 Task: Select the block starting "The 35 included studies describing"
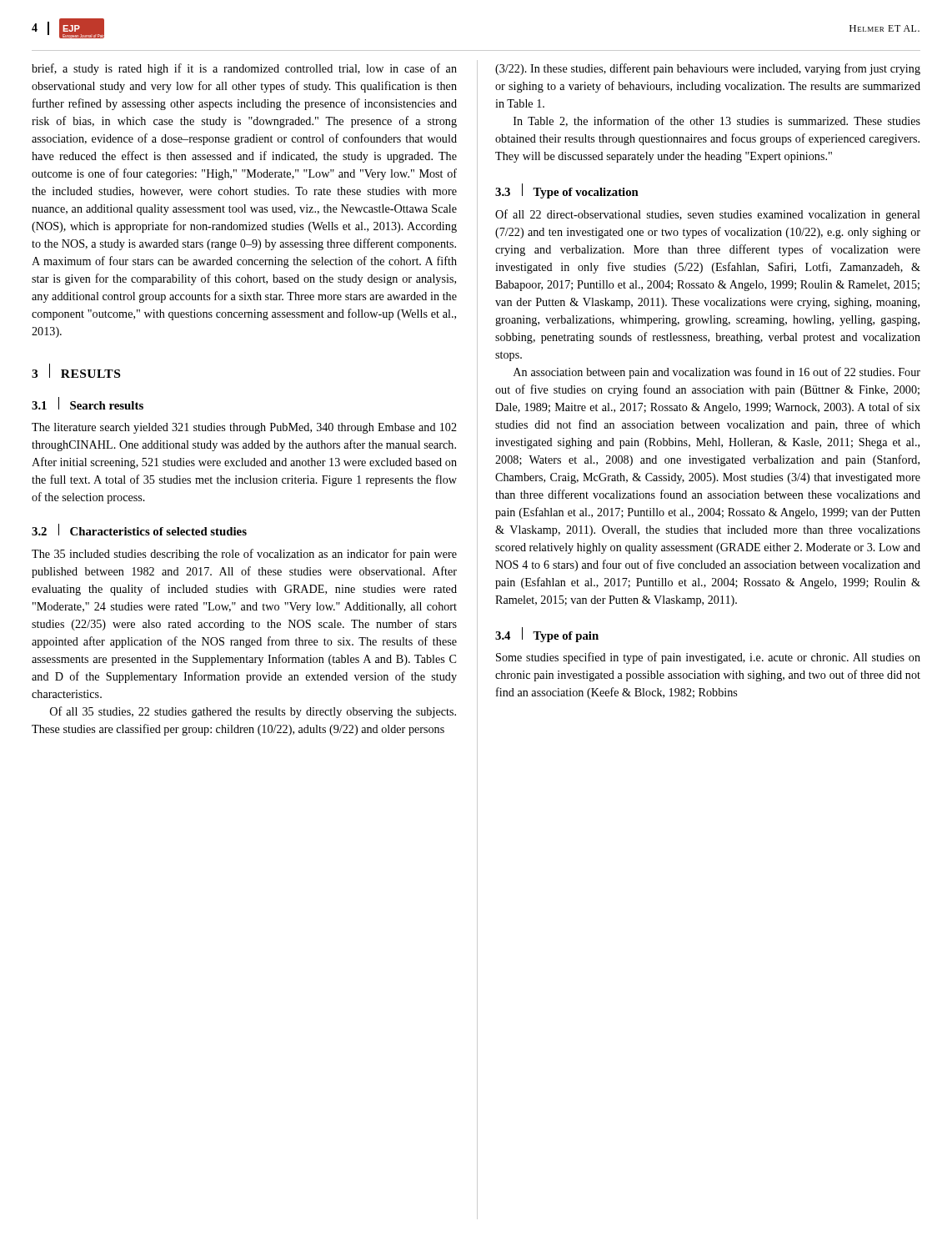[244, 642]
